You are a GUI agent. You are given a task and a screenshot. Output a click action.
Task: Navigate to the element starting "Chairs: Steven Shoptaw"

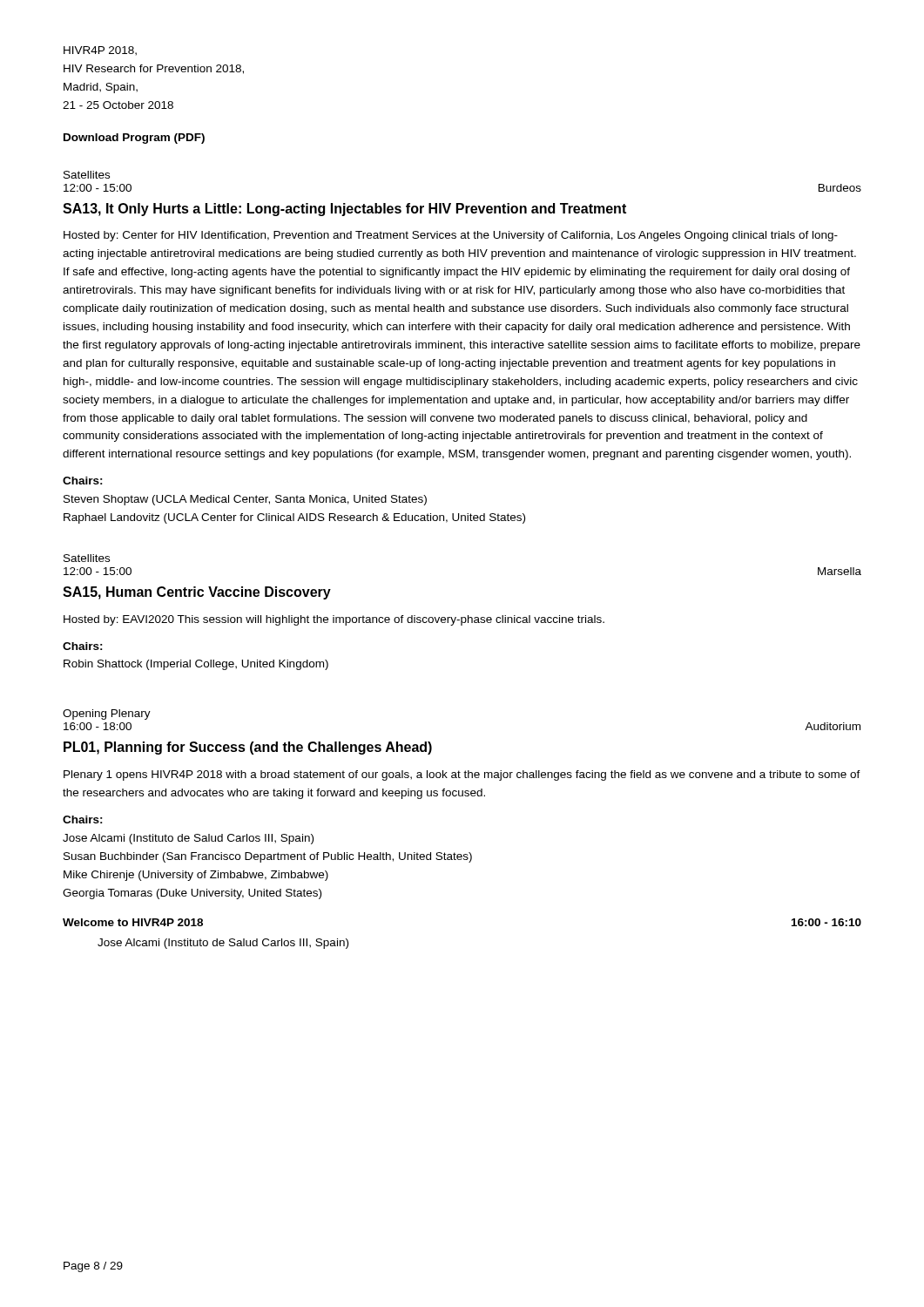point(294,499)
